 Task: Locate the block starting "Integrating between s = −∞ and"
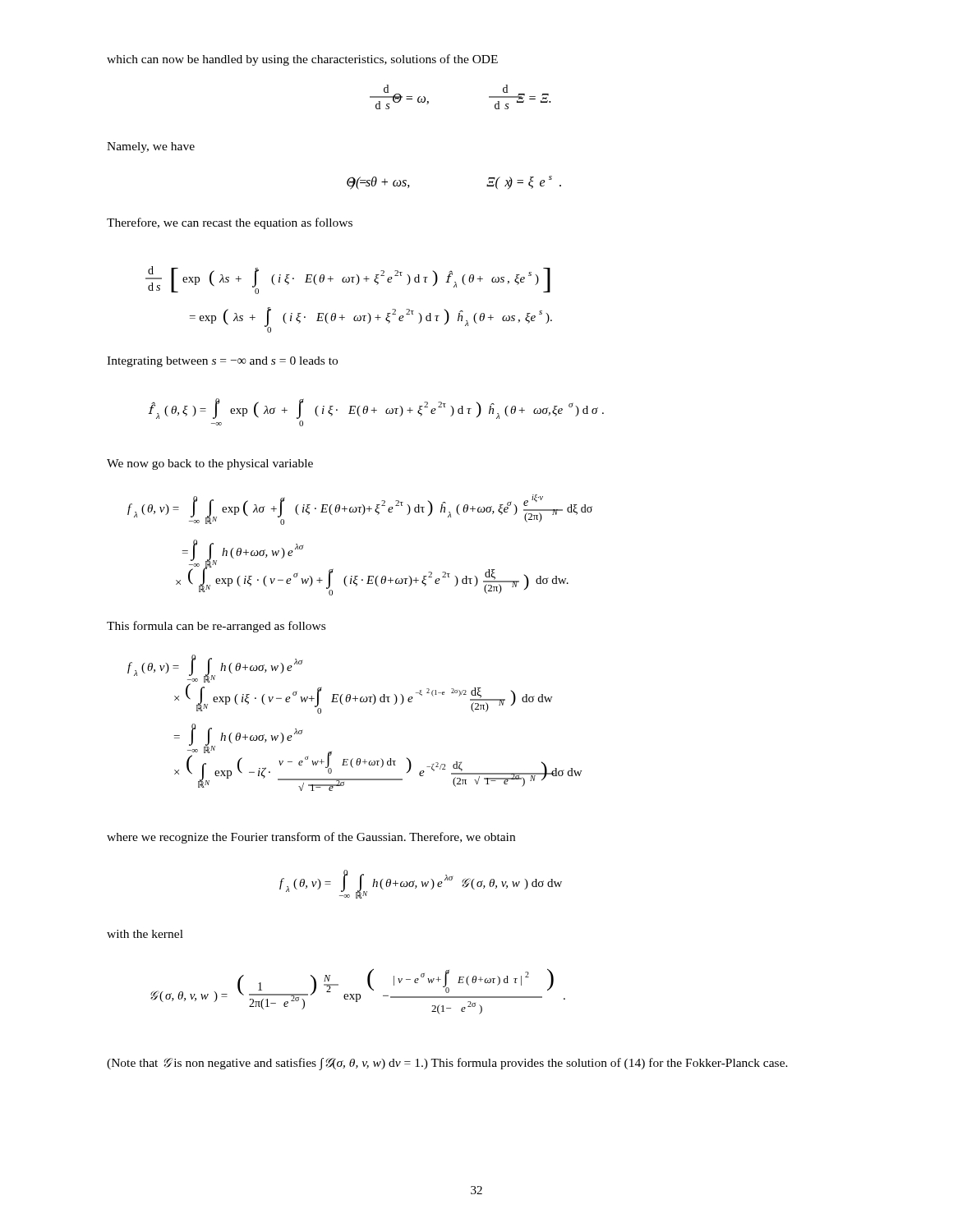(x=223, y=360)
